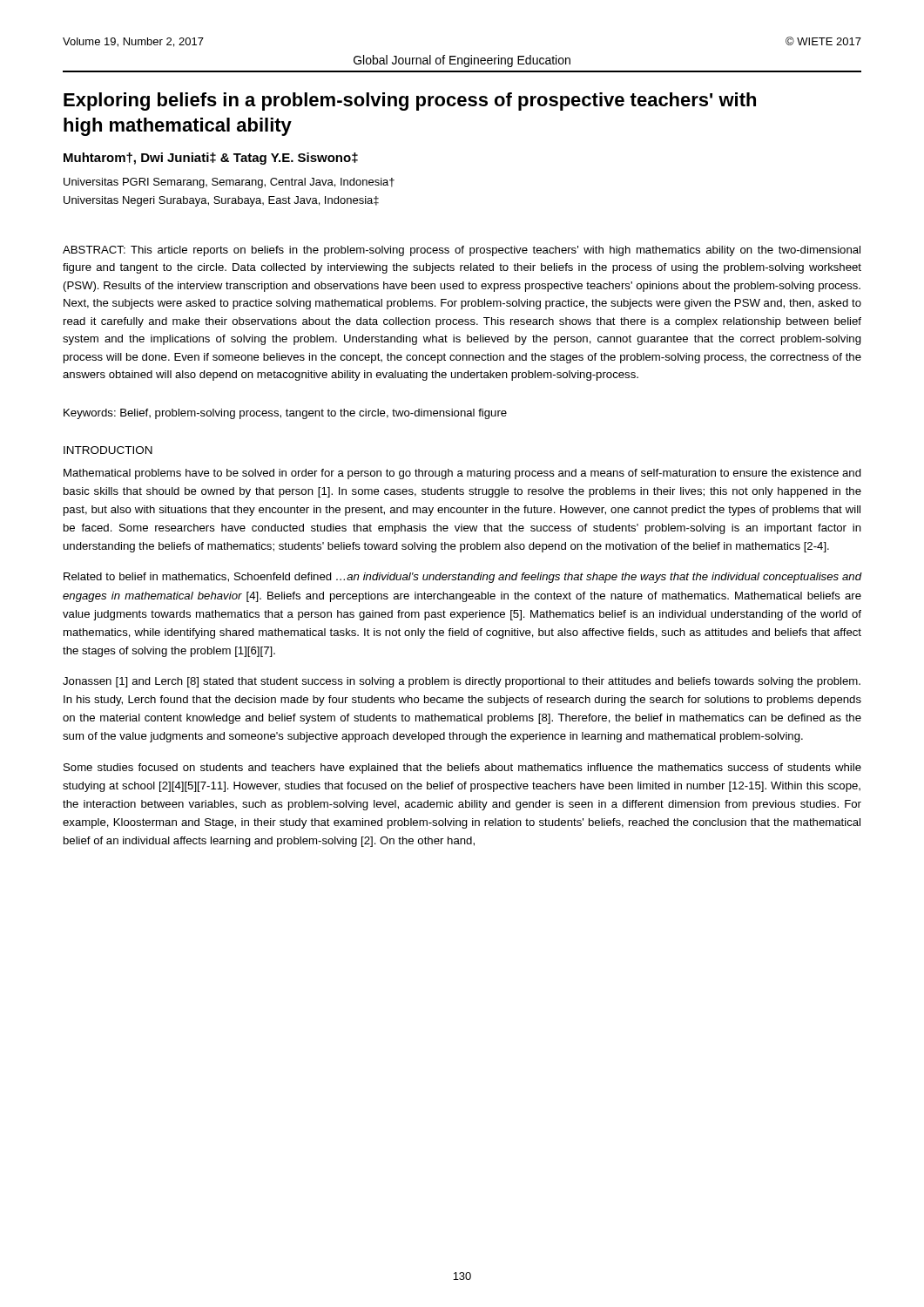Locate the text block that reads "Keywords: Belief, problem-solving process, tangent to the circle,"
This screenshot has height=1307, width=924.
click(x=285, y=413)
